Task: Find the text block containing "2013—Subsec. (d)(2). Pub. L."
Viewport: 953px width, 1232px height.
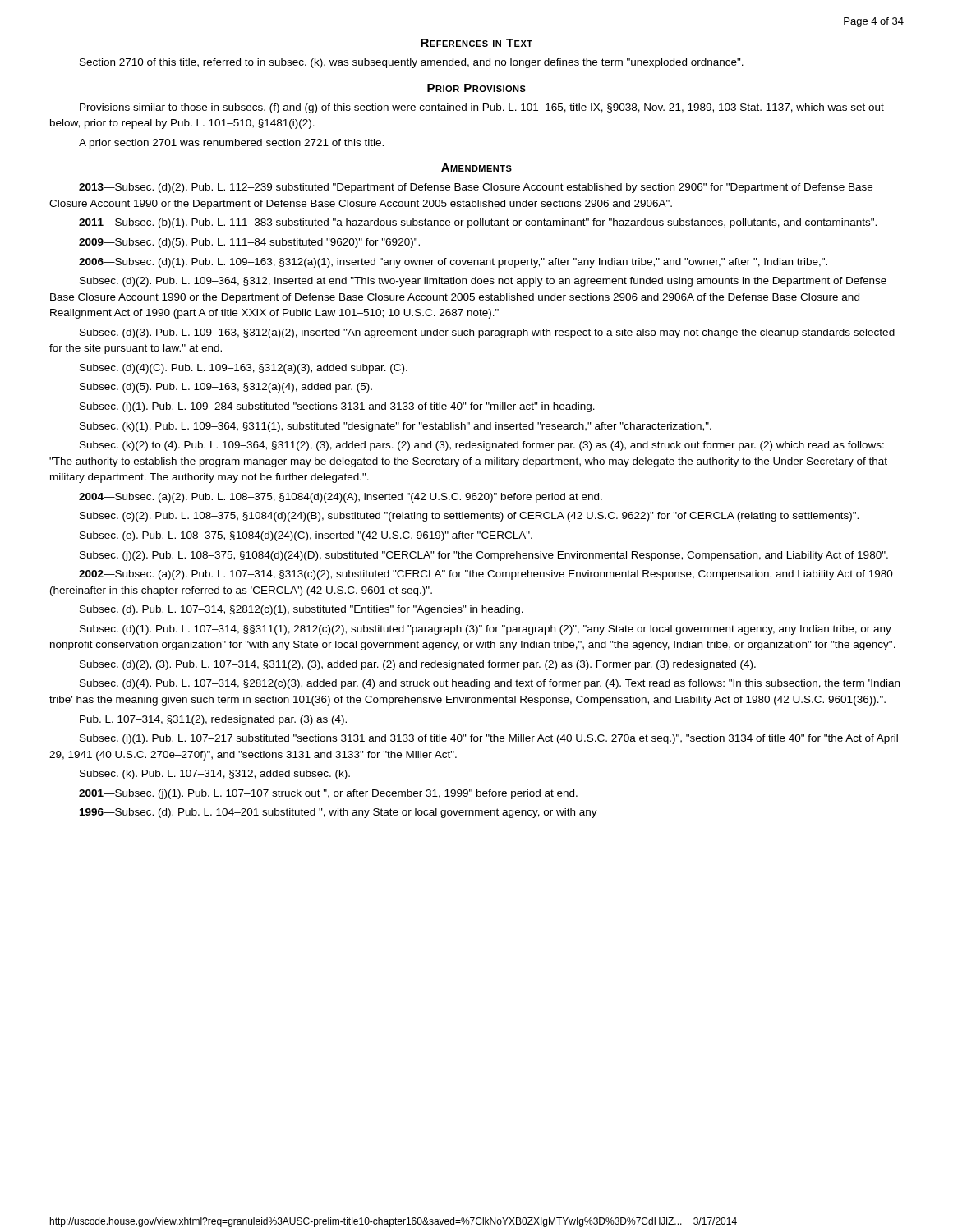Action: point(461,195)
